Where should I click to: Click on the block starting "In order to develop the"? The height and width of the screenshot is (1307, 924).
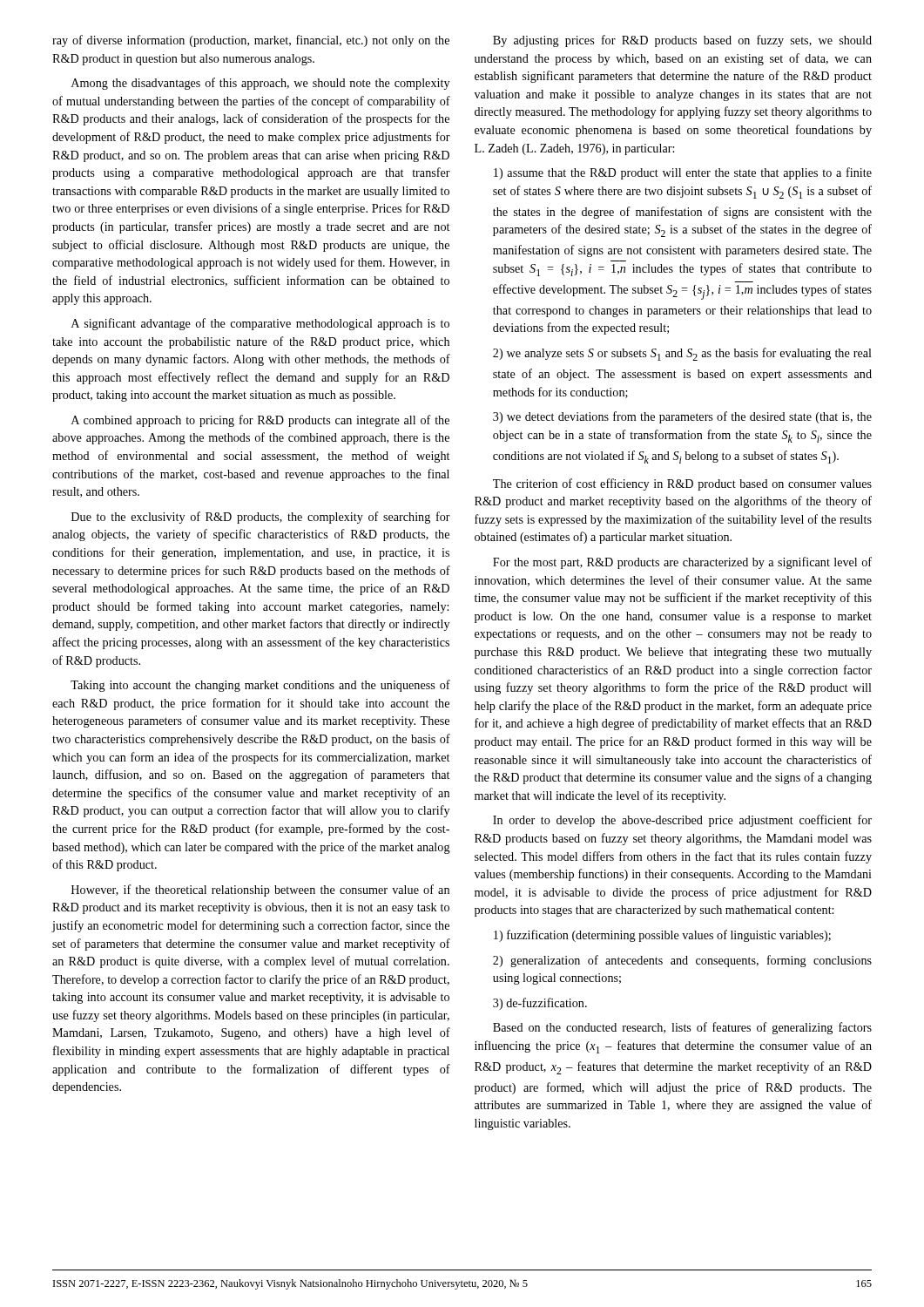(x=673, y=865)
